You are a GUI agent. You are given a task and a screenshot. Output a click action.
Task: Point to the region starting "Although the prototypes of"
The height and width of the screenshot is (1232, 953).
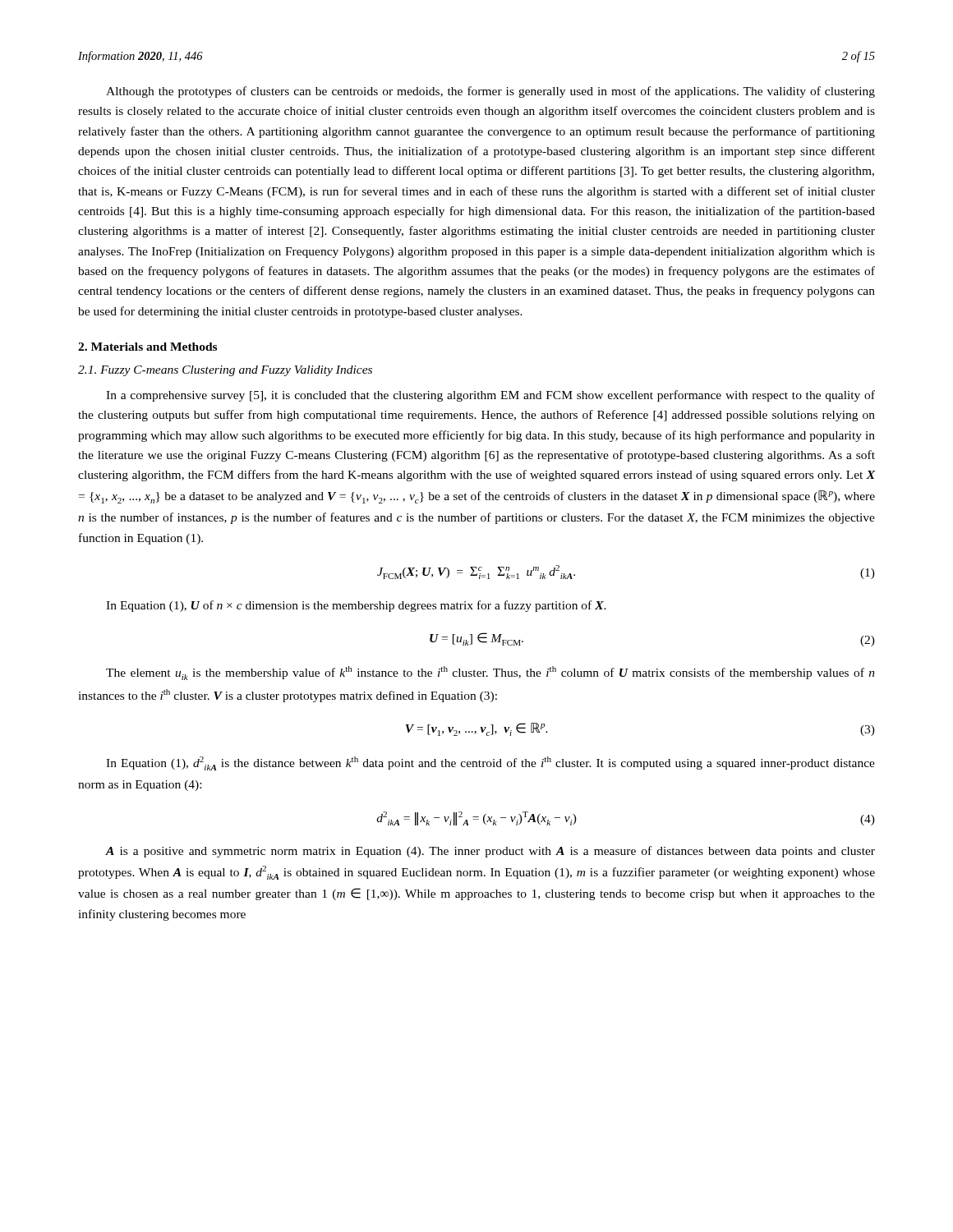(x=476, y=201)
